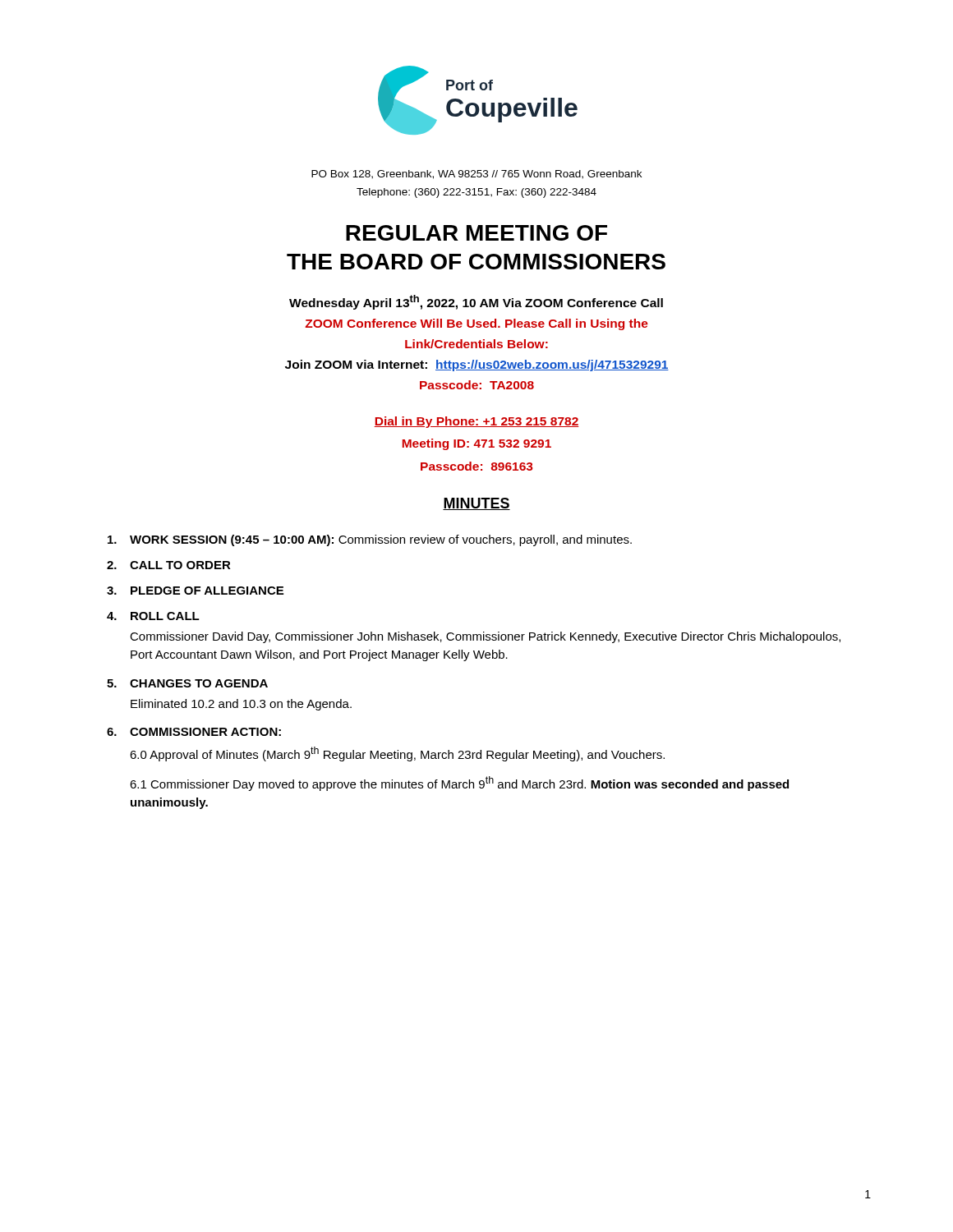
Task: Click on the text block starting "PO Box 128, Greenbank, WA 98253 // 765"
Action: [476, 183]
